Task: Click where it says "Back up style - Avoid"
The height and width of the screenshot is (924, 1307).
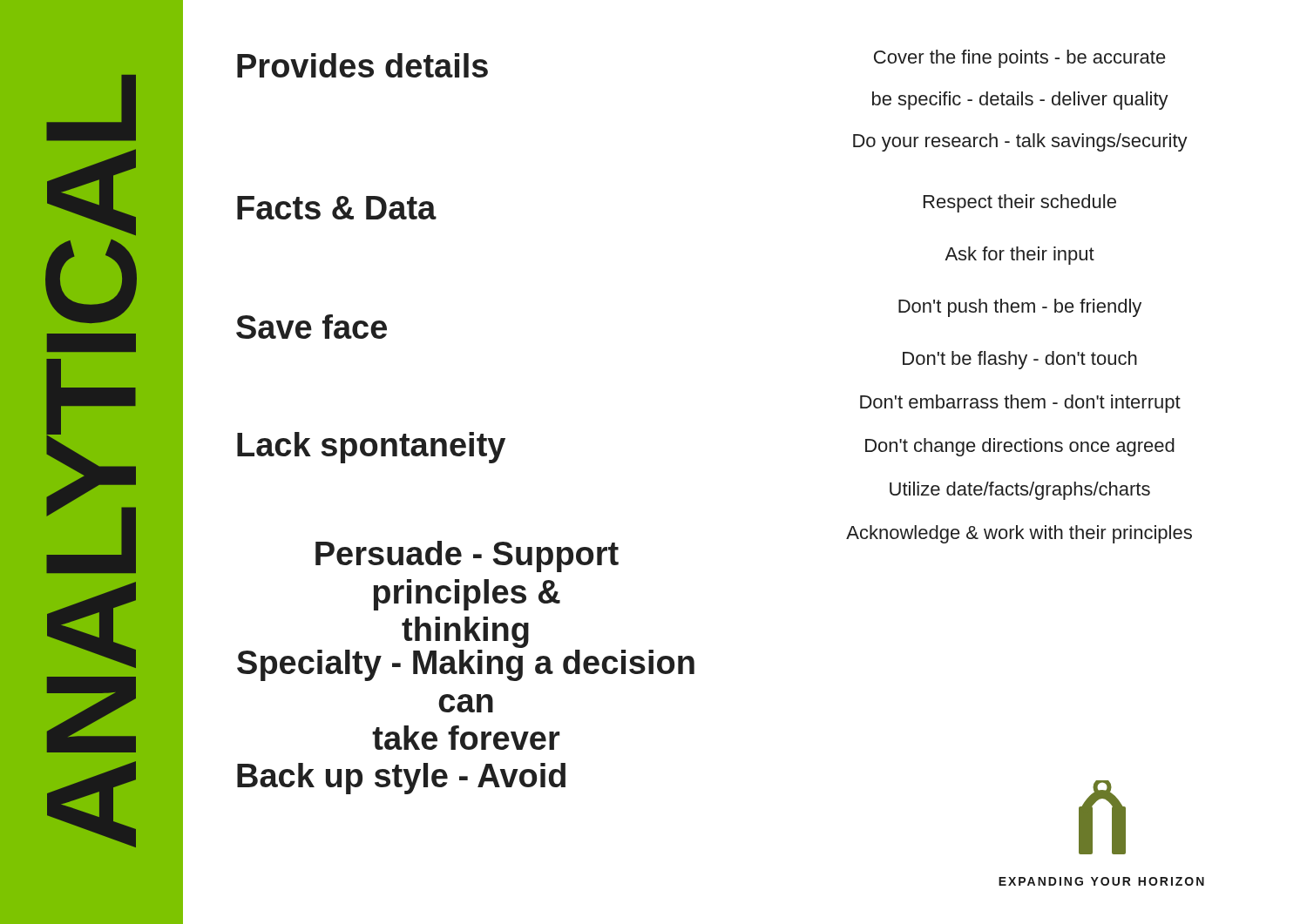Action: 401,776
